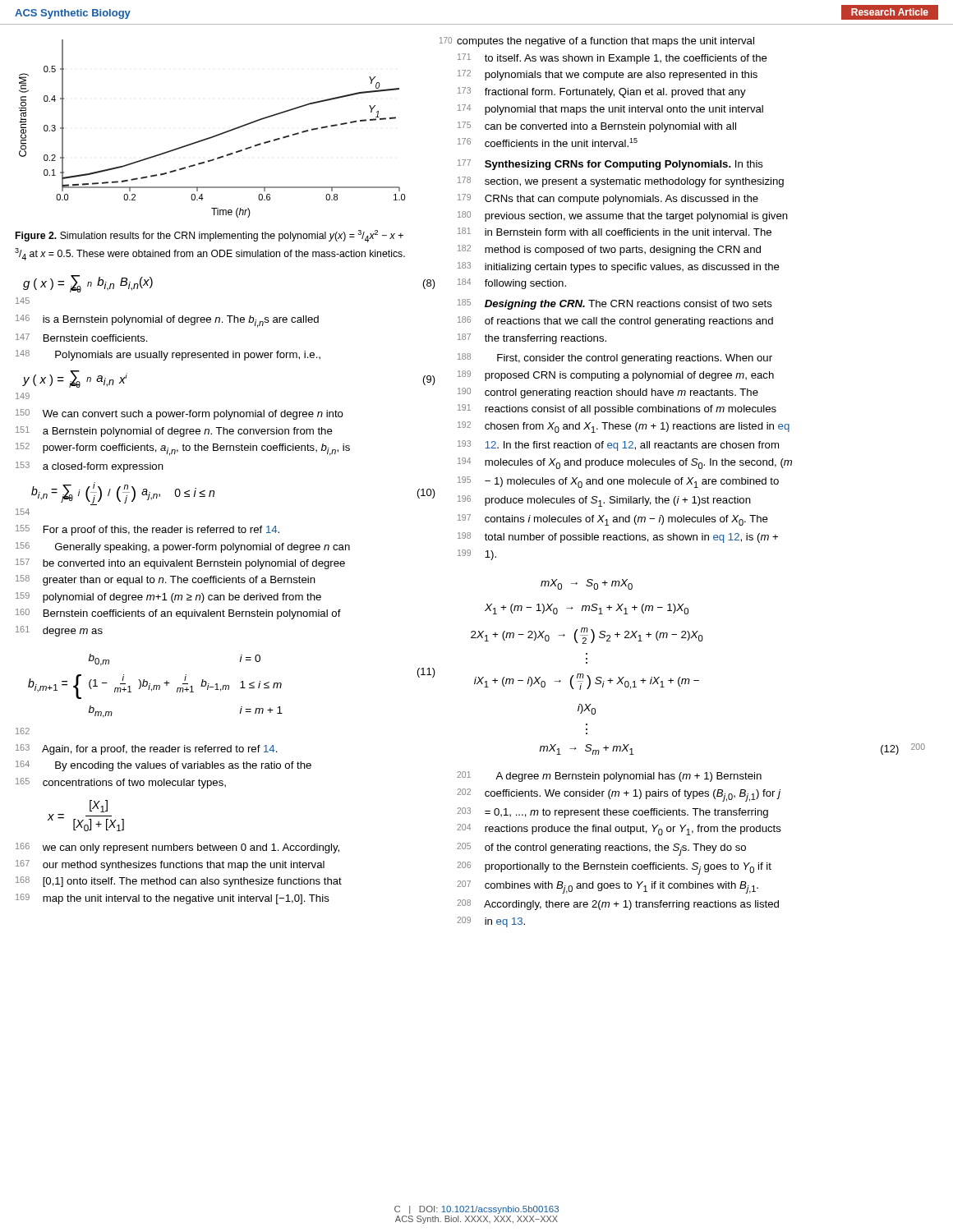The image size is (953, 1232).
Task: Select the formula that reads "mX0 → S0"
Action: 587,584
